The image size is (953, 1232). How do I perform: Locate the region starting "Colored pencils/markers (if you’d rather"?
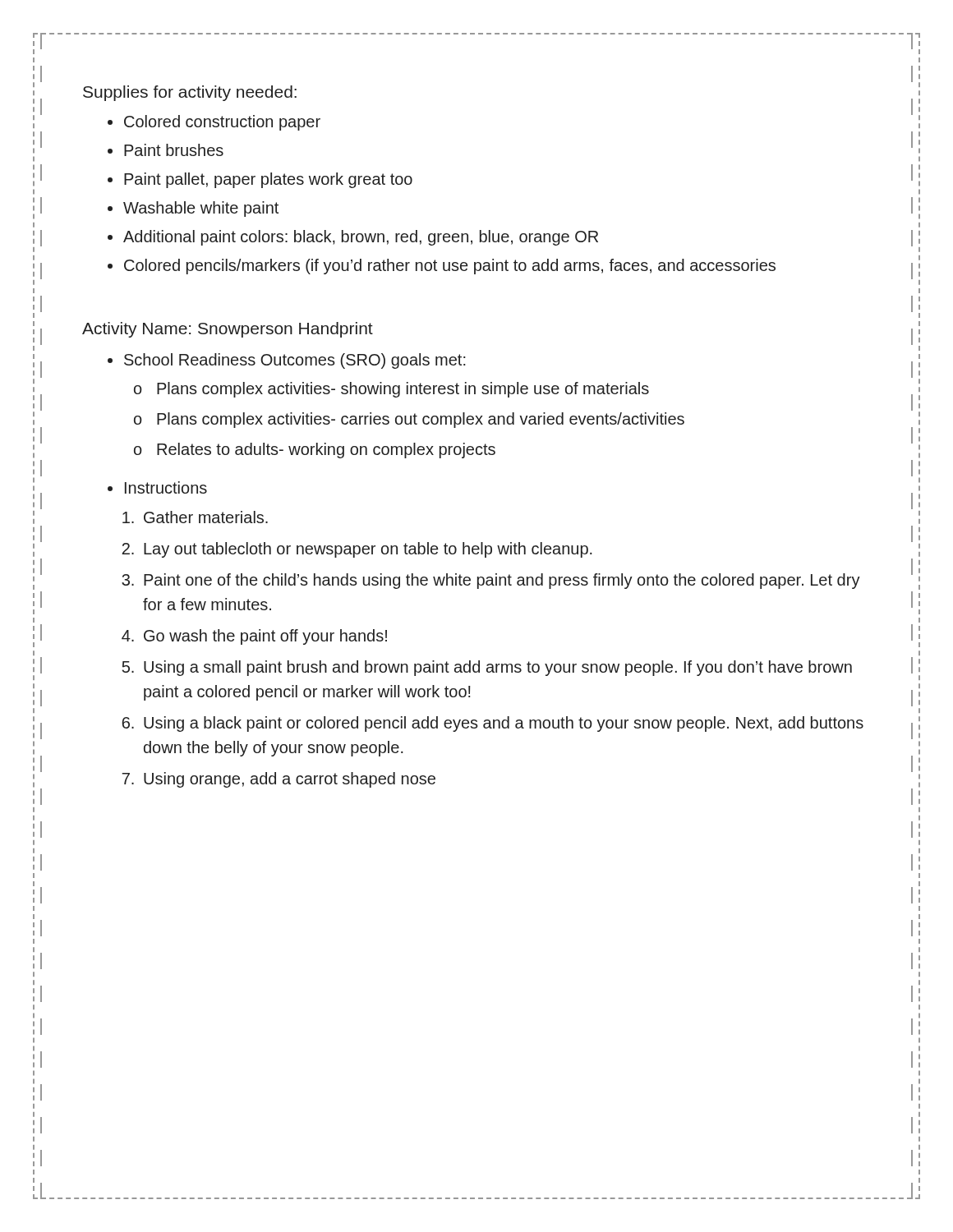tap(450, 265)
